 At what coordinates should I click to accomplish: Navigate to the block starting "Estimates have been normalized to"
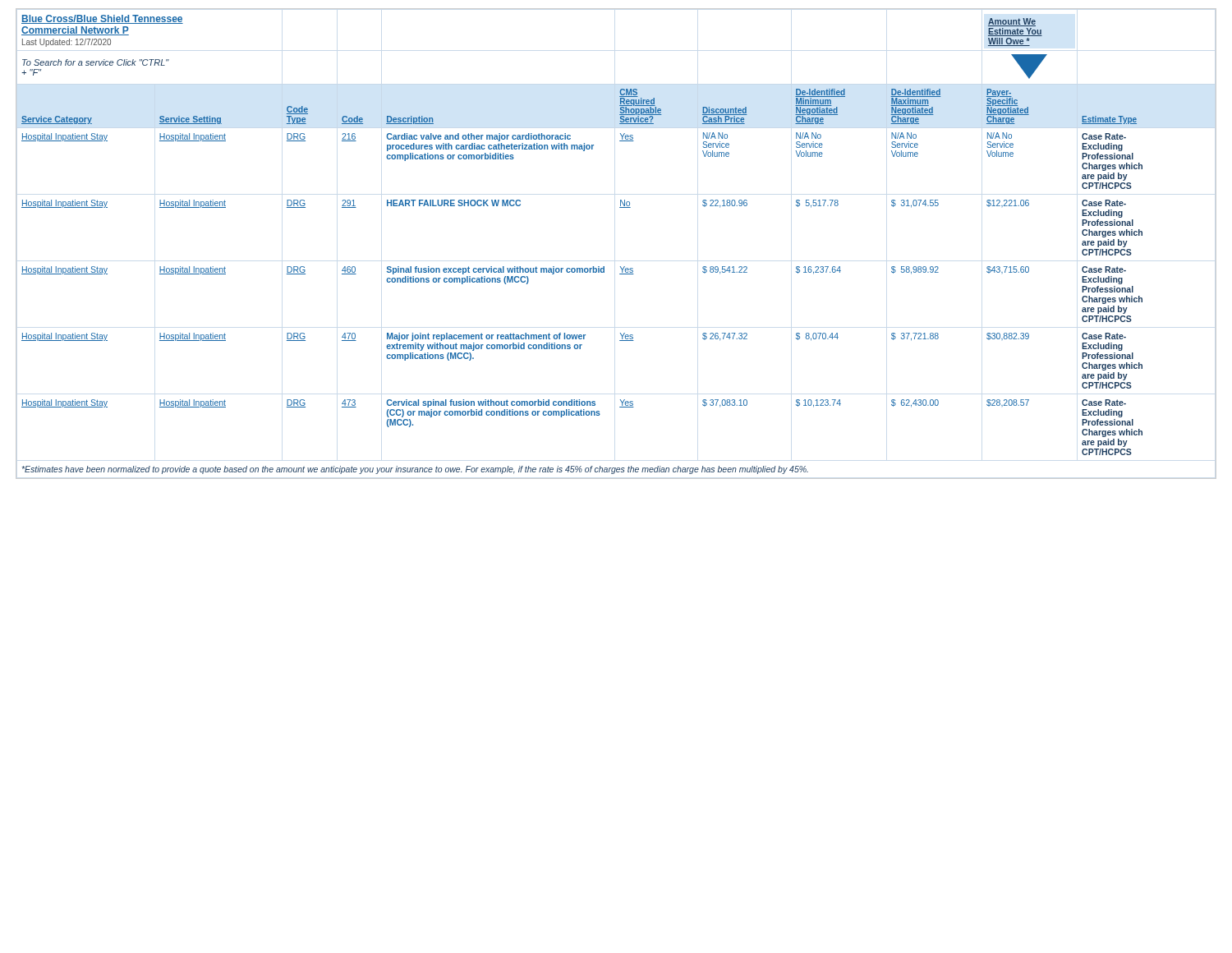(x=415, y=469)
